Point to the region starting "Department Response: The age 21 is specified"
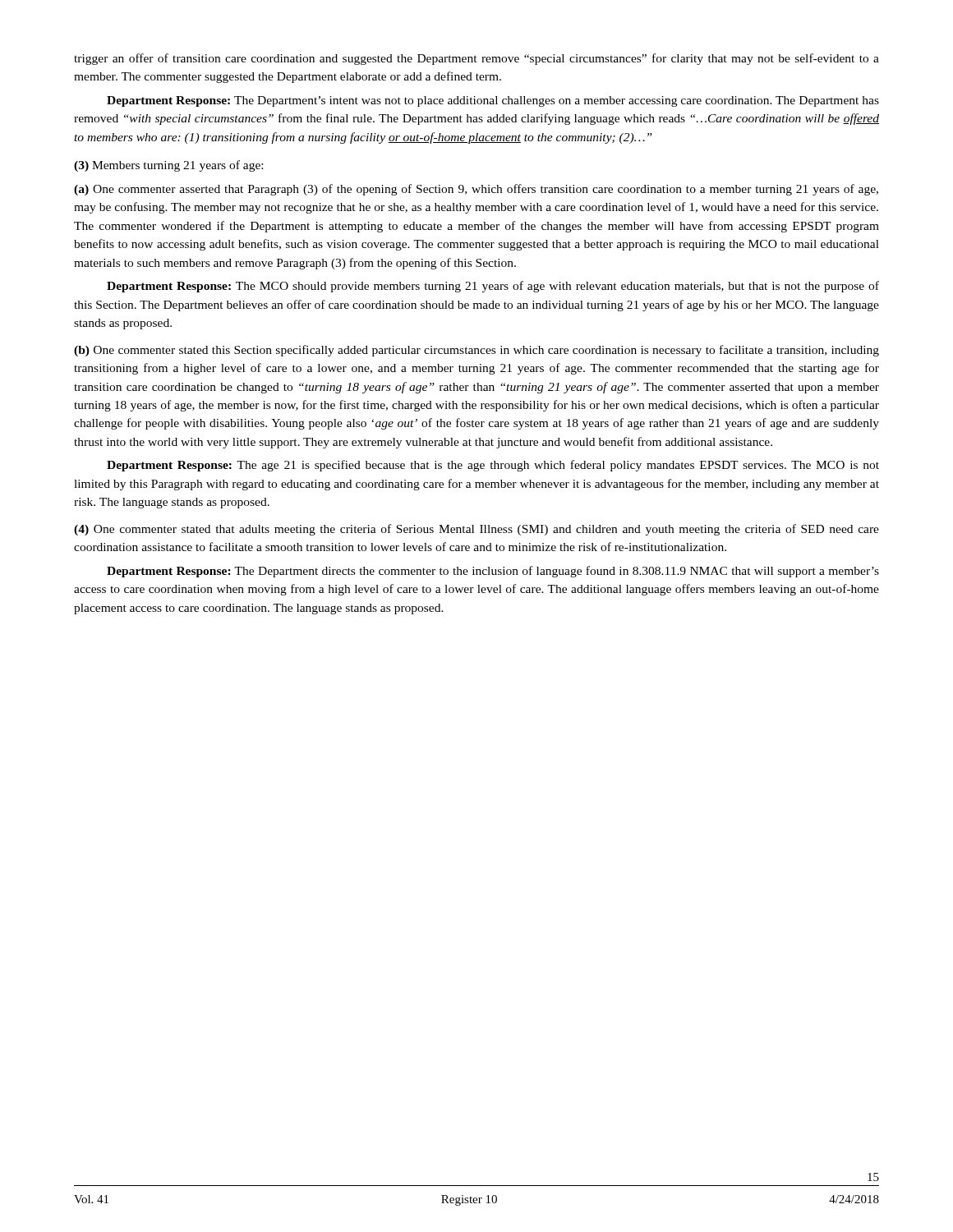This screenshot has width=953, height=1232. coord(476,484)
